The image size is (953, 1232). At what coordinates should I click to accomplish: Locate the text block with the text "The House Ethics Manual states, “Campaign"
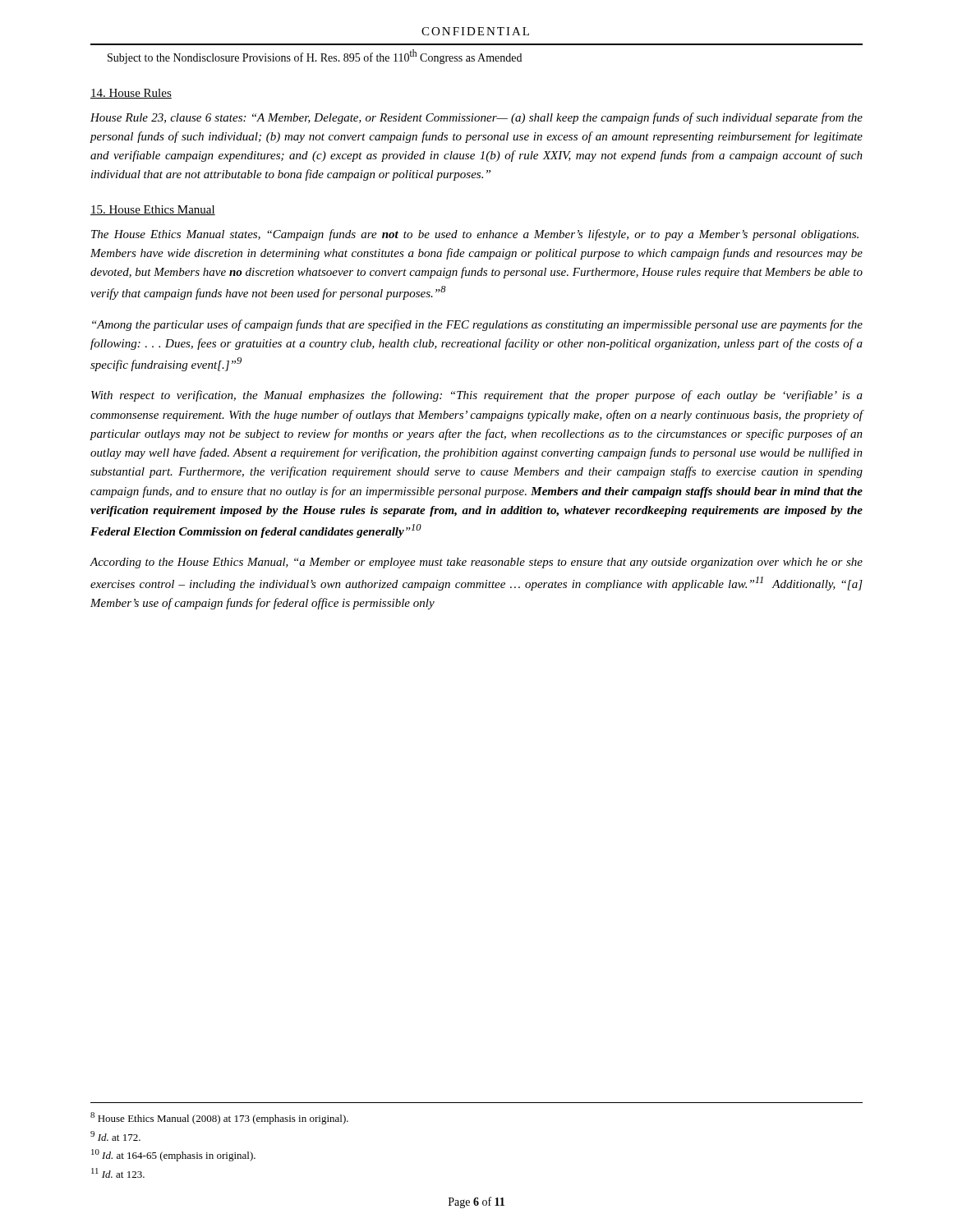coord(476,264)
